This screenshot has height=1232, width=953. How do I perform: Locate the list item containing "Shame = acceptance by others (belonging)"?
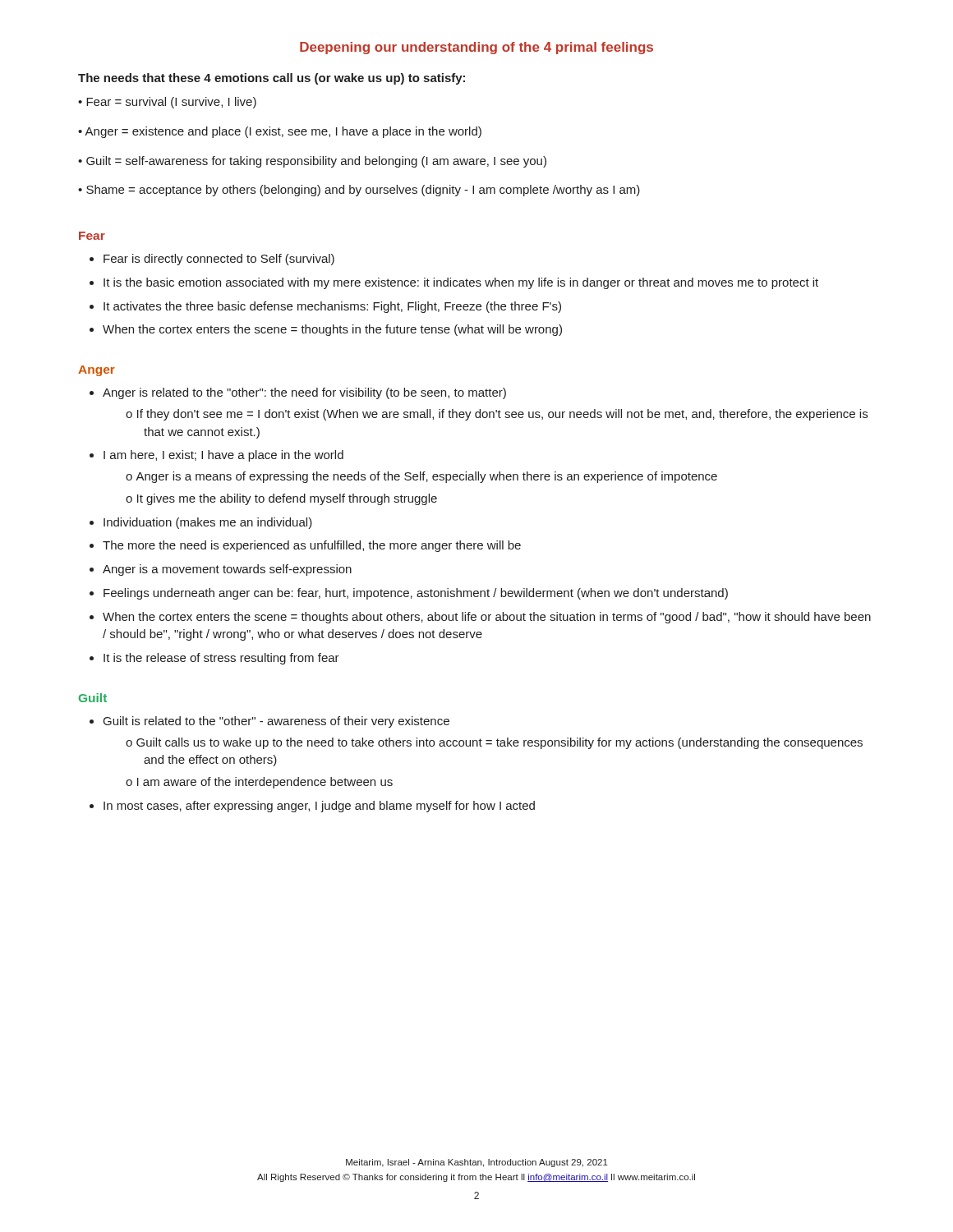click(476, 190)
